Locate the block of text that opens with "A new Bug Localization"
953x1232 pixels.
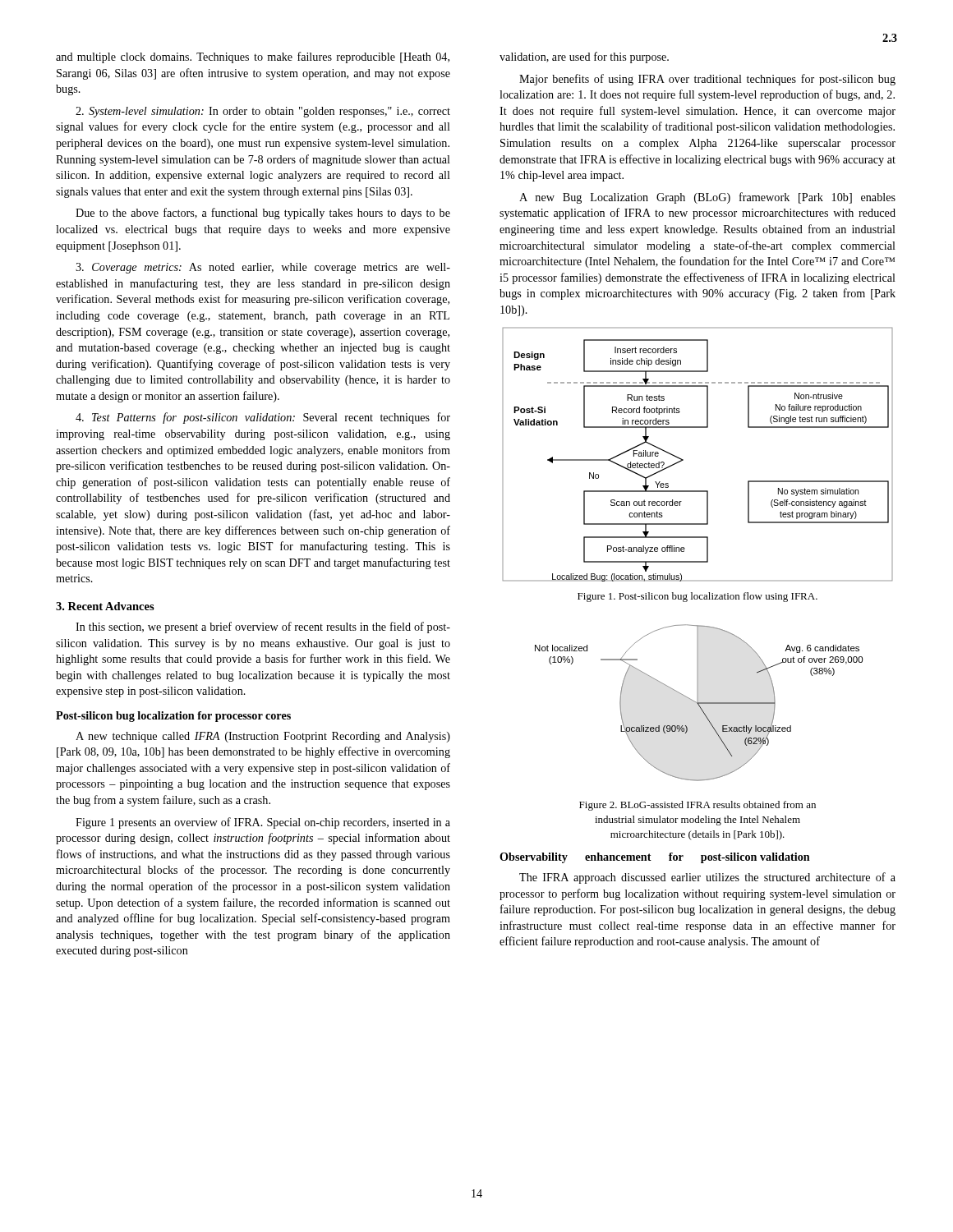point(698,254)
